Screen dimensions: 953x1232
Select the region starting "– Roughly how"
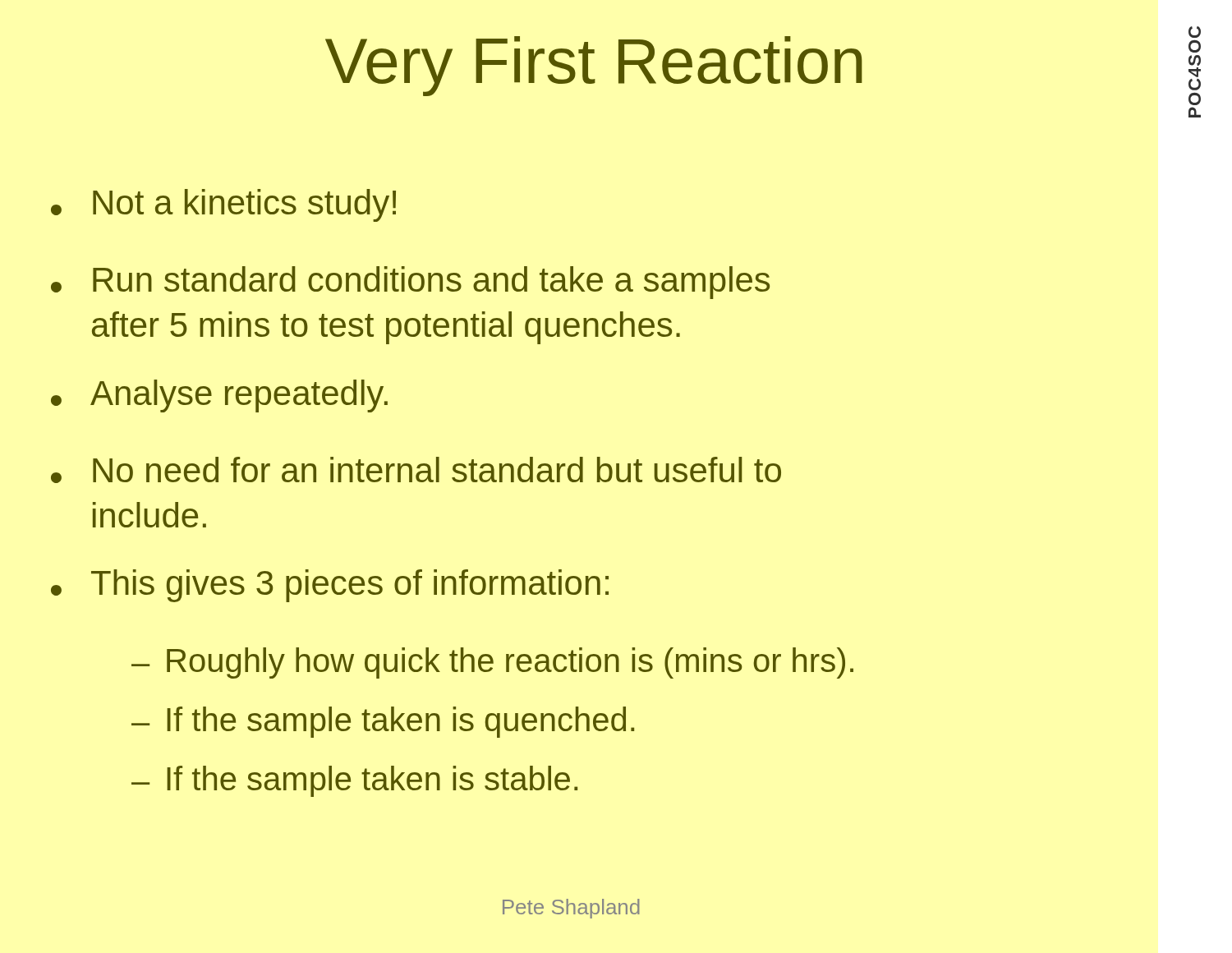[494, 661]
